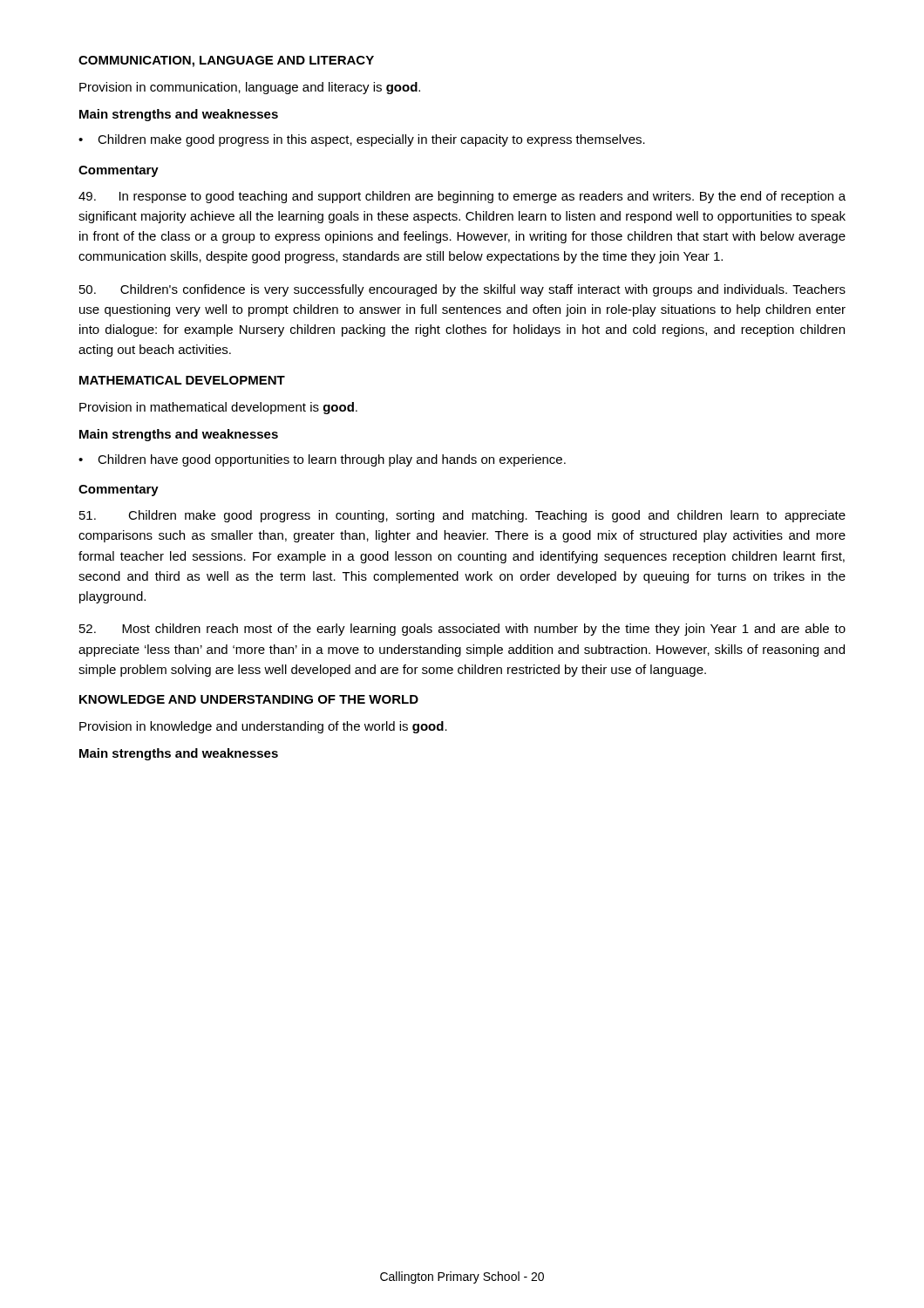This screenshot has width=924, height=1308.
Task: Find the text block containing "Children's confidence is very successfully"
Action: coord(462,318)
